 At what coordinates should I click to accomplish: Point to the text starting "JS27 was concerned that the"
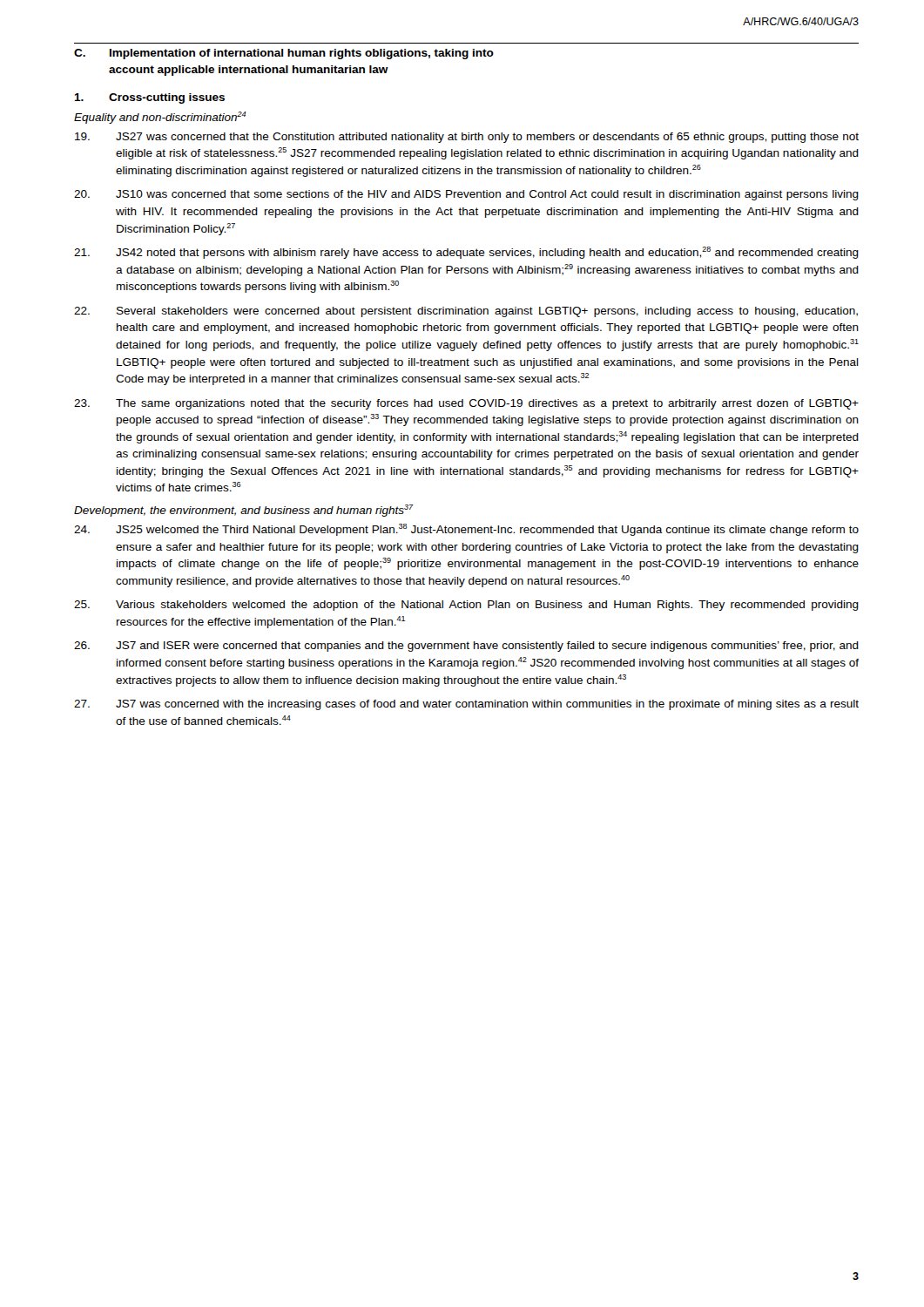coord(466,154)
